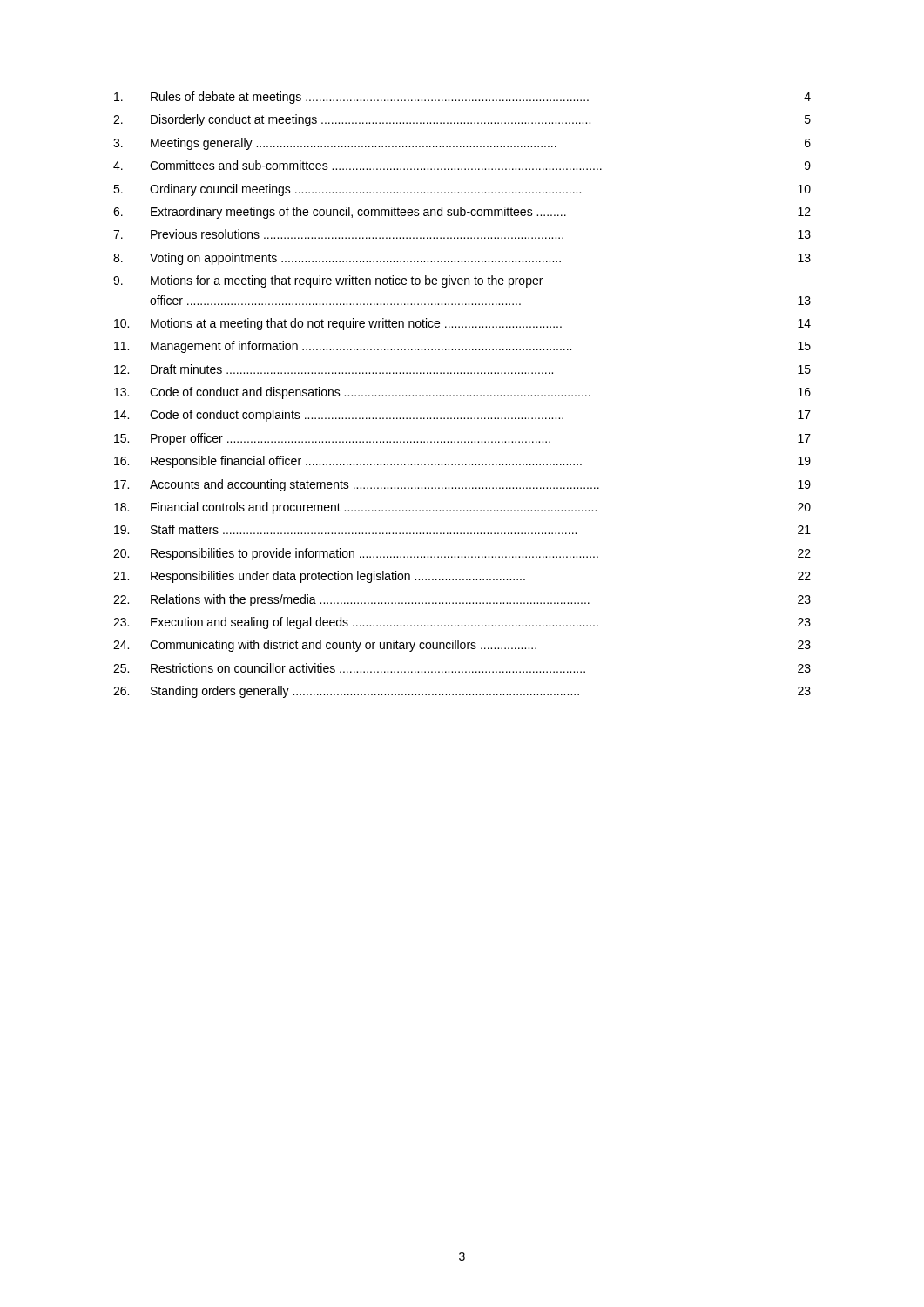Locate the text "7. Previous resolutions"
The width and height of the screenshot is (924, 1307).
coord(462,236)
